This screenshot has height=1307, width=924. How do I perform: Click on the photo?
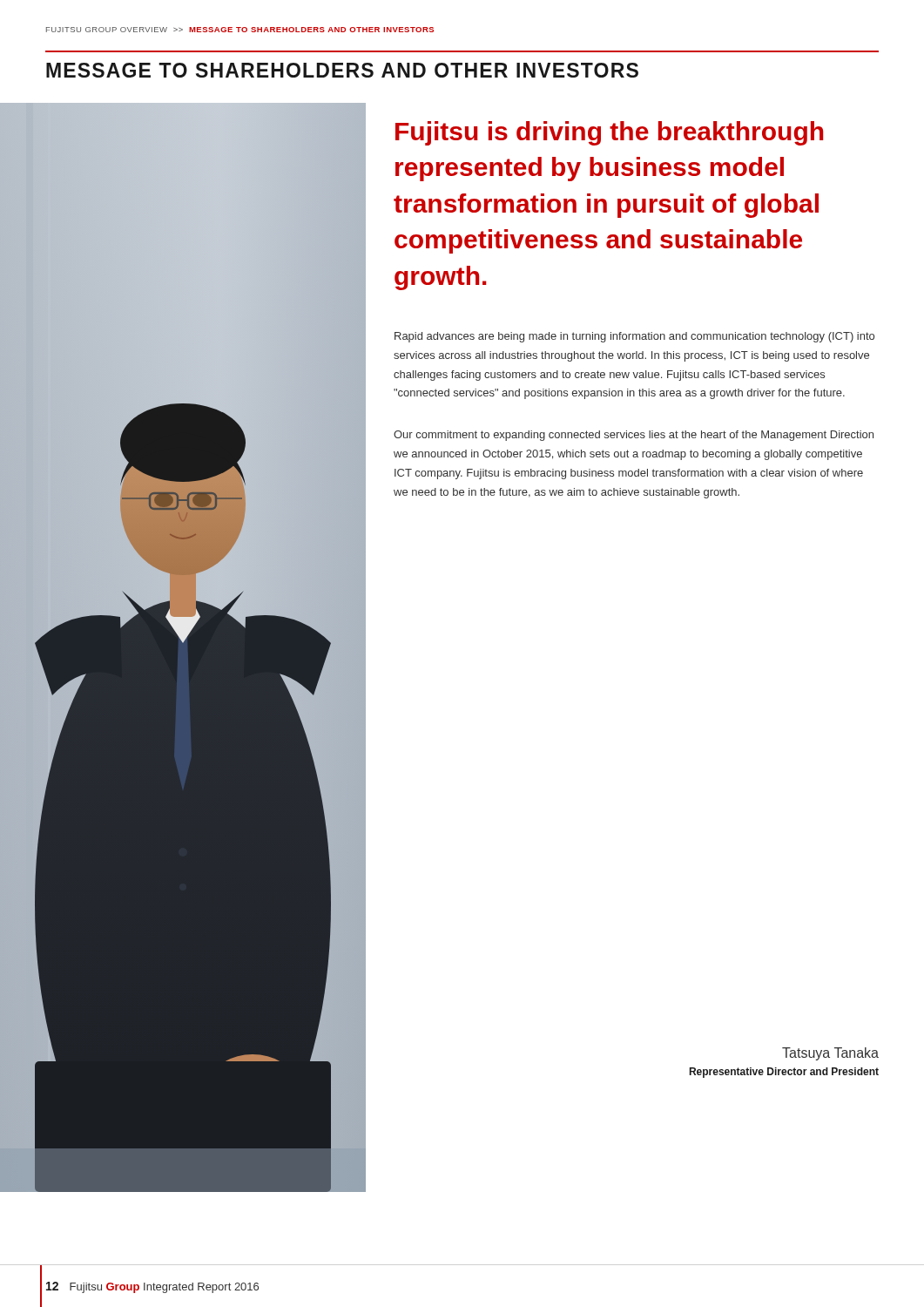(183, 647)
